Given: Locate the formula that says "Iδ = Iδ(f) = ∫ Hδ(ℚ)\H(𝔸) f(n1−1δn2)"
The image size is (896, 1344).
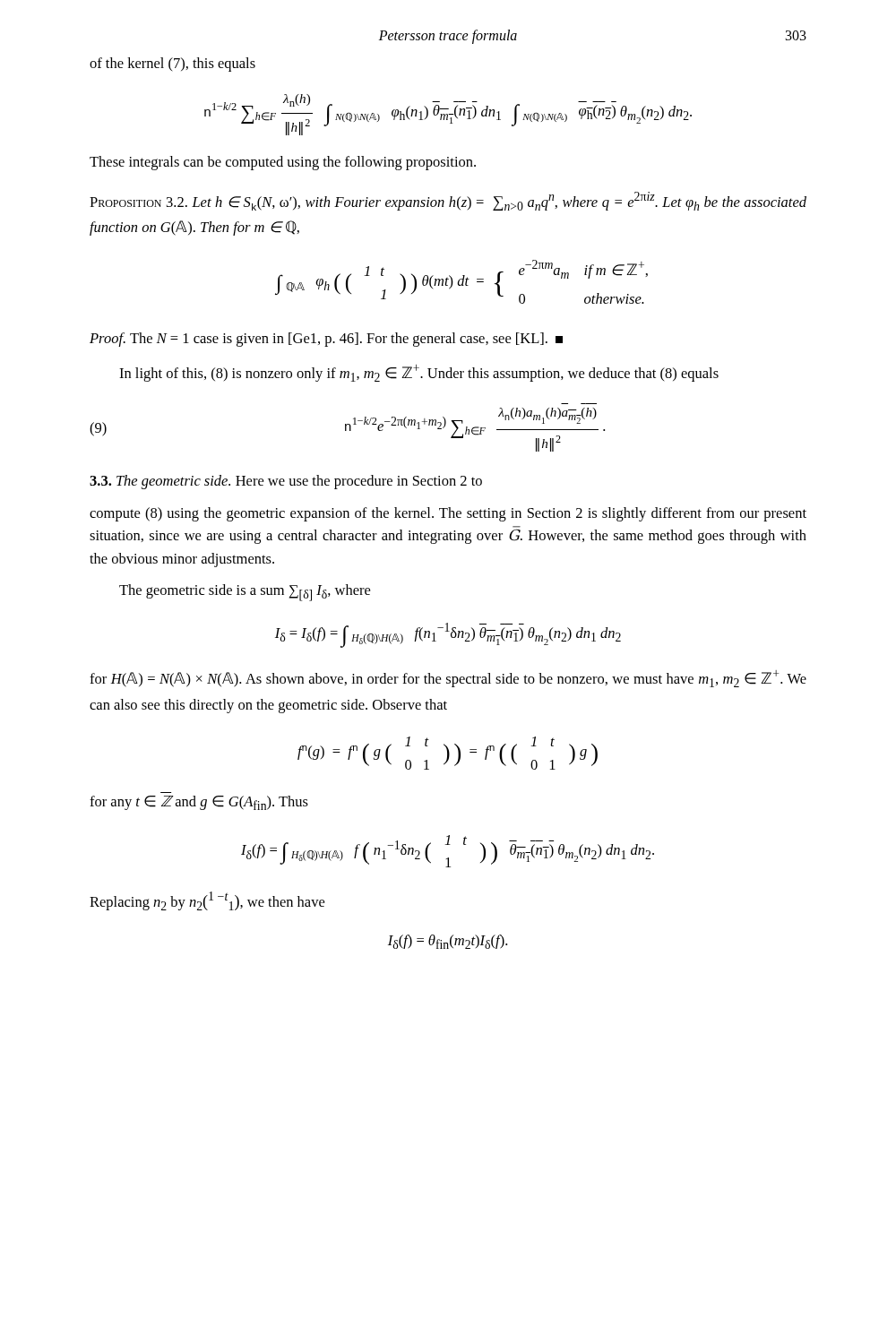Looking at the screenshot, I should pyautogui.click(x=448, y=634).
